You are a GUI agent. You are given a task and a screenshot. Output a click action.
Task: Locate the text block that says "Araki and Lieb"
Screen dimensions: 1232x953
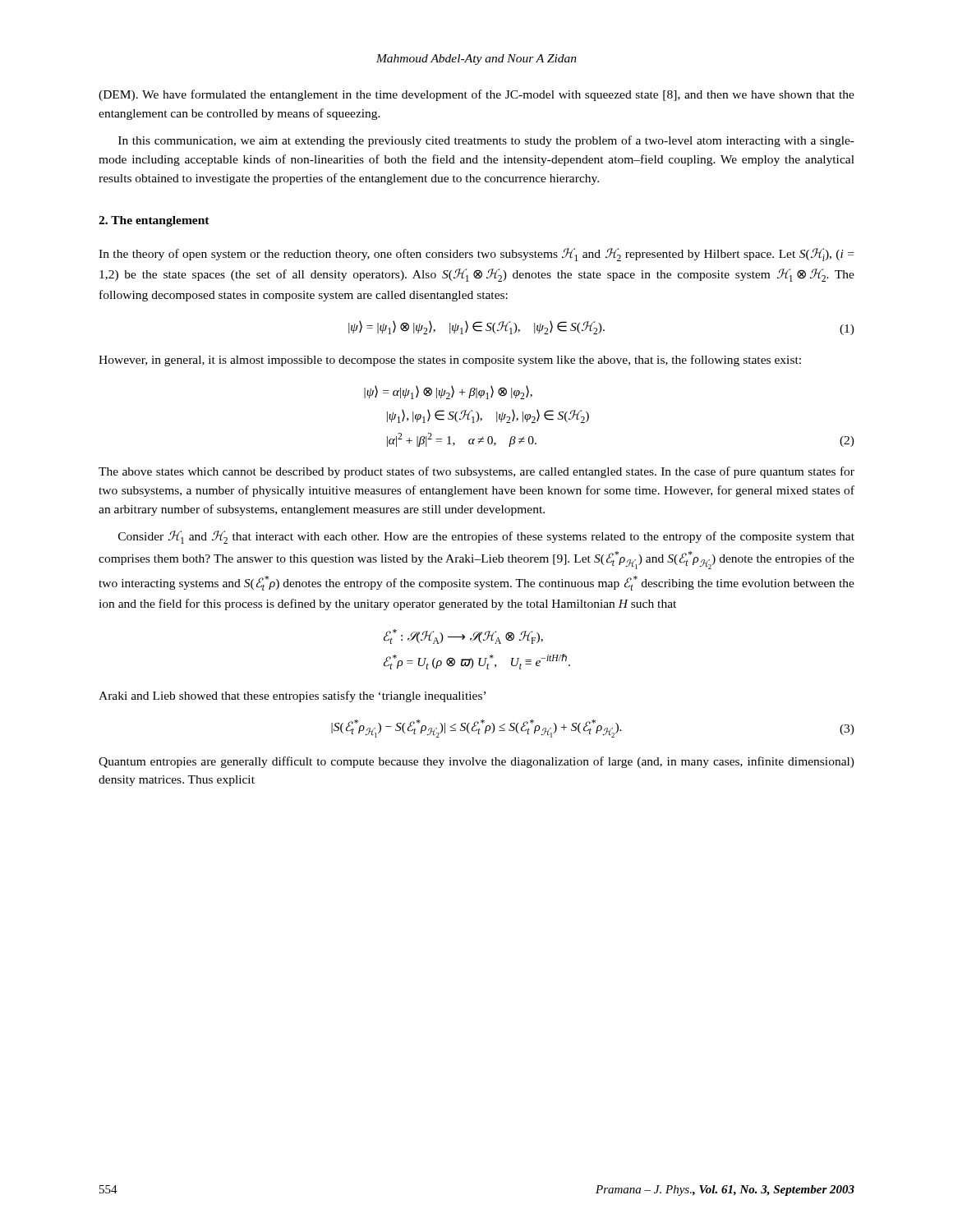point(476,696)
